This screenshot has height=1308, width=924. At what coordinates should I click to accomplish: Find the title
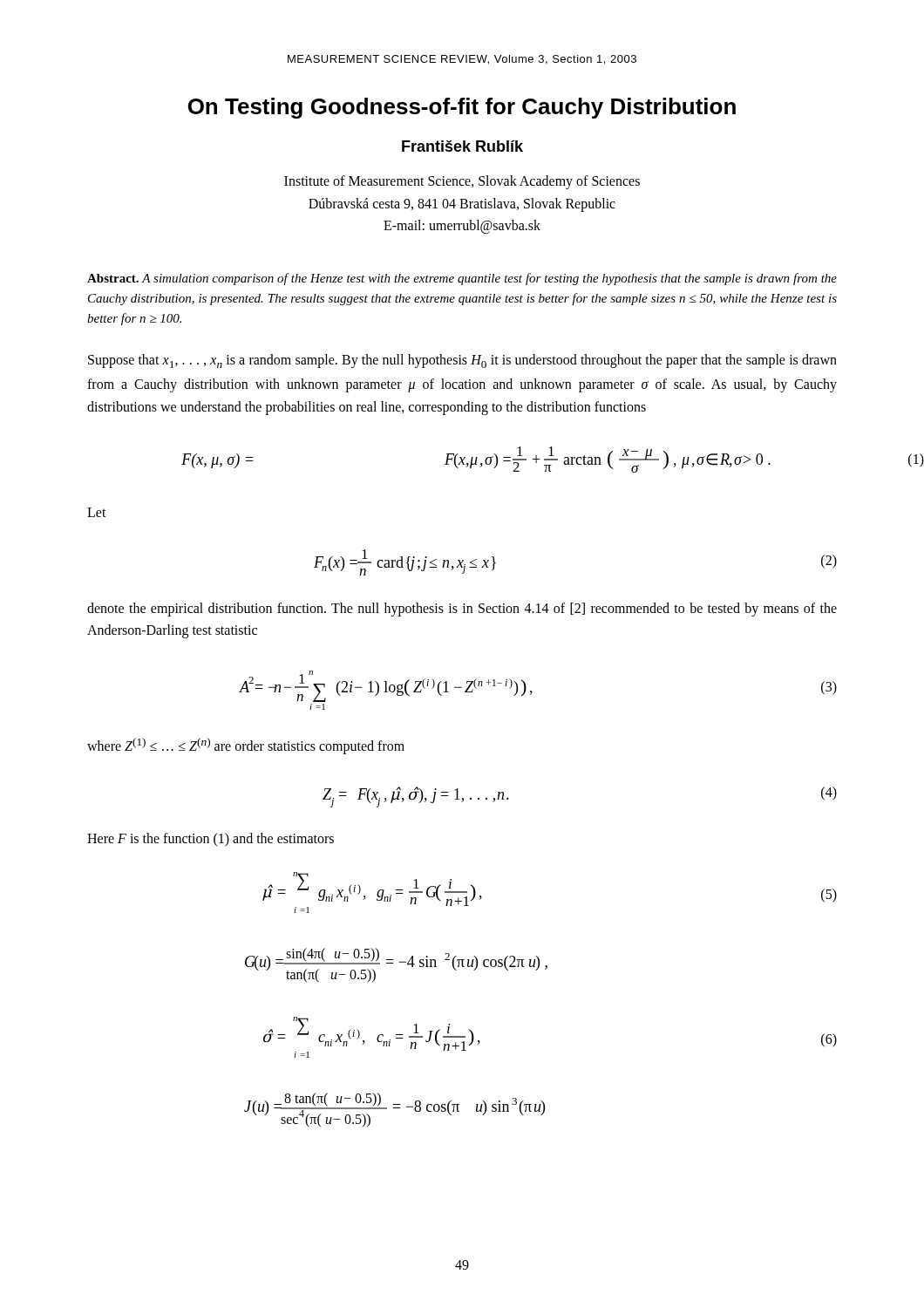coord(462,106)
